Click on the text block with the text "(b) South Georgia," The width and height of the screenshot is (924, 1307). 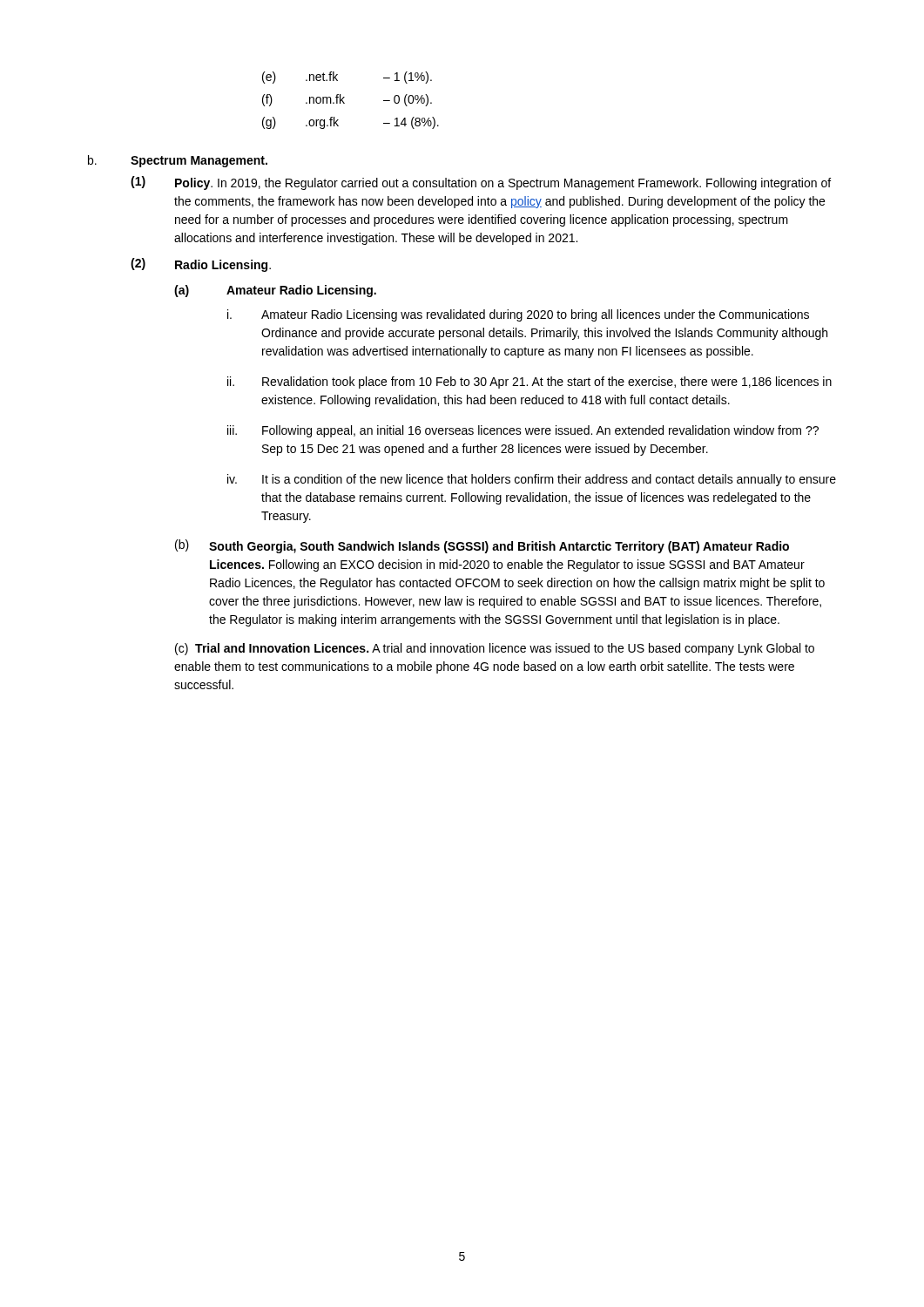click(506, 583)
